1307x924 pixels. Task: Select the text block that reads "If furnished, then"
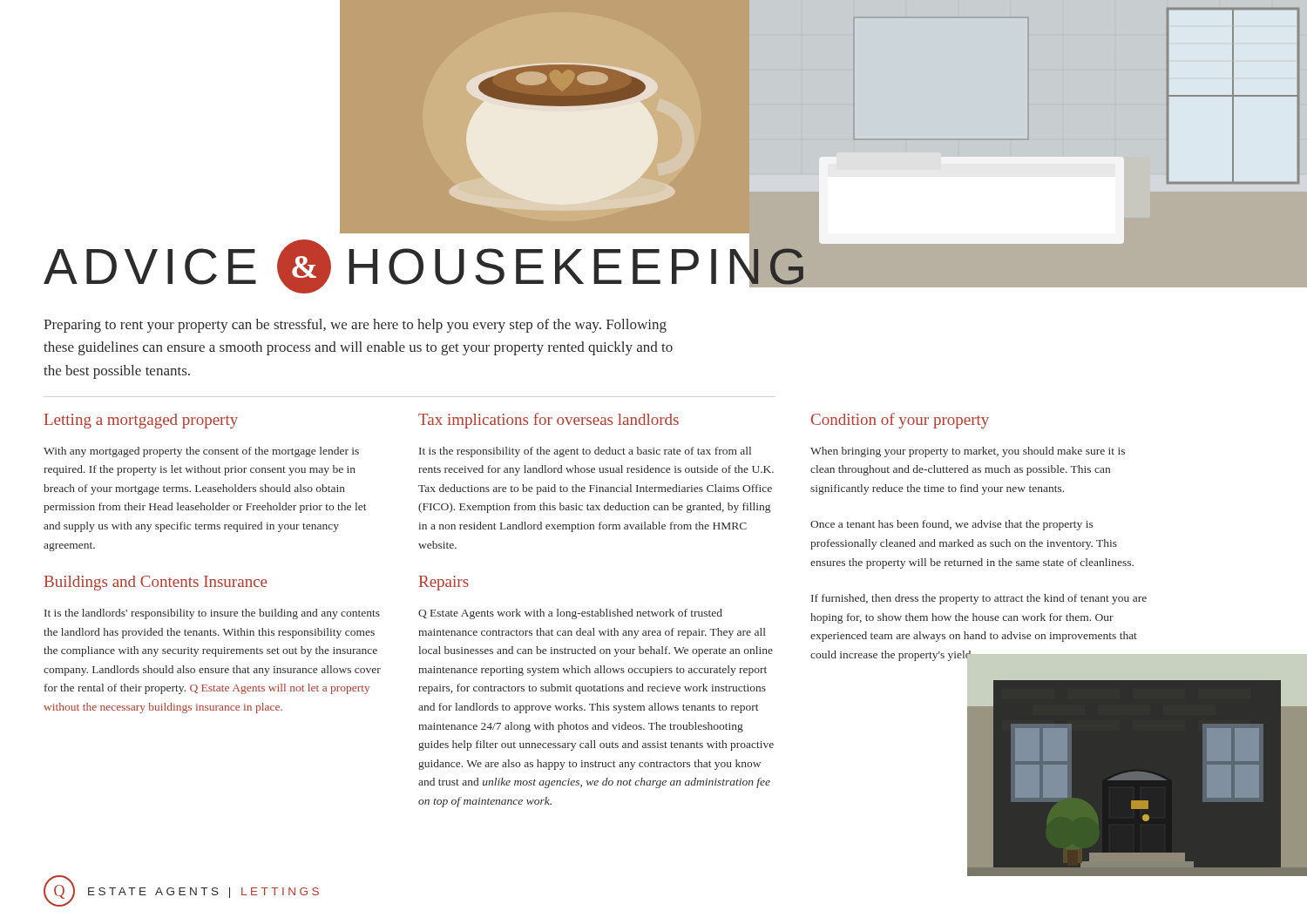(980, 627)
